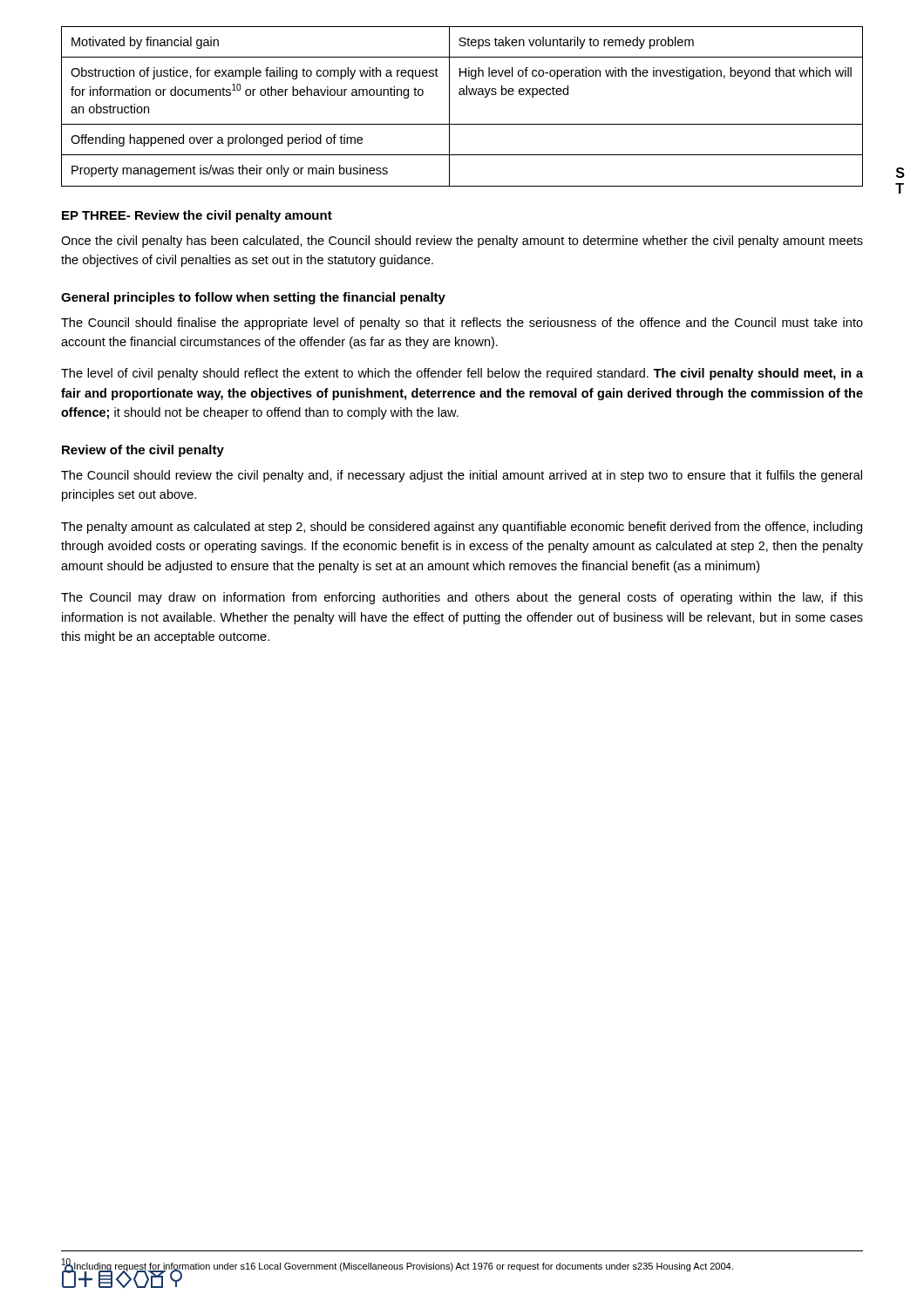
Task: Point to the passage starting "The level of civil"
Action: [462, 393]
